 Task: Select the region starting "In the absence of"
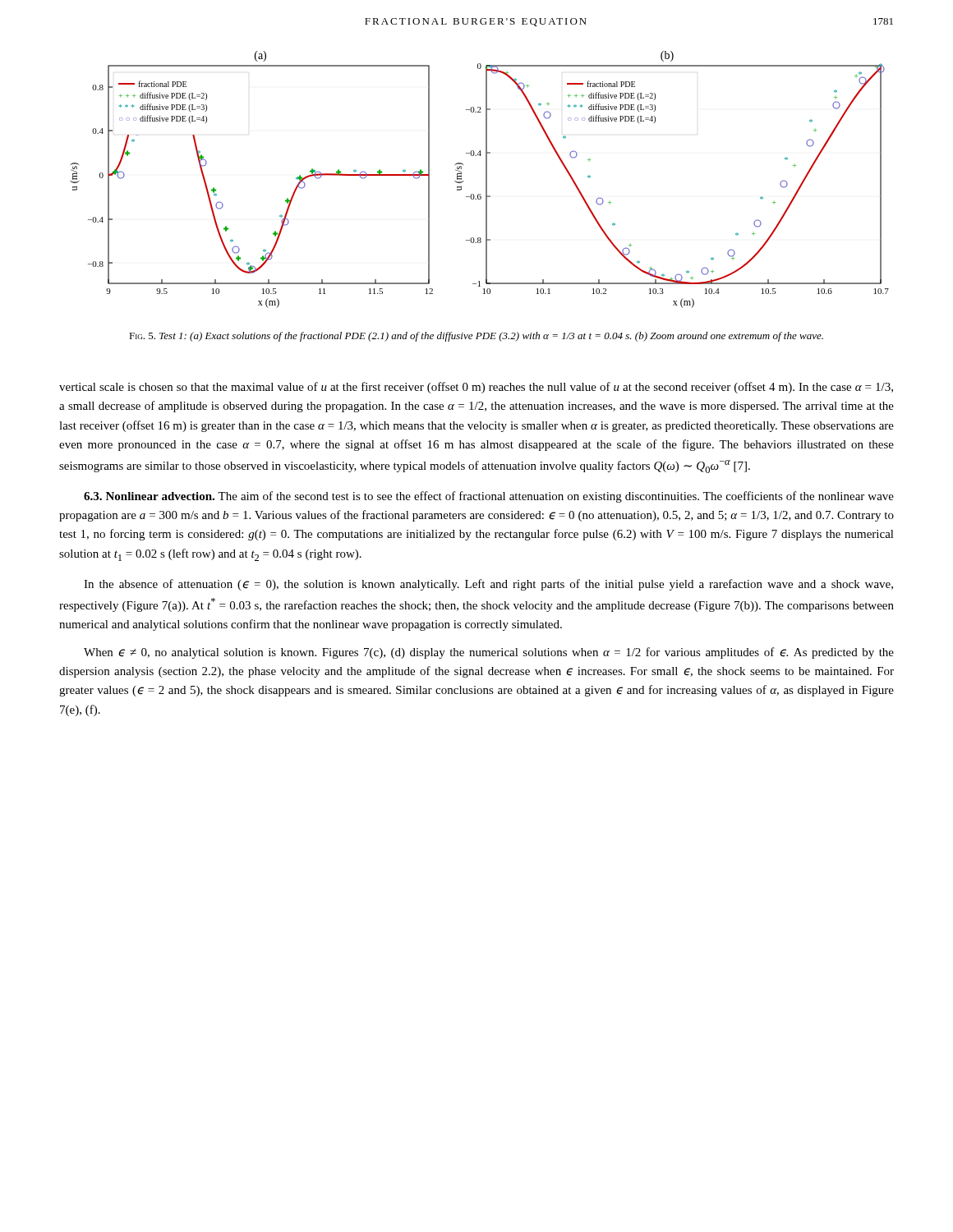[x=476, y=604]
